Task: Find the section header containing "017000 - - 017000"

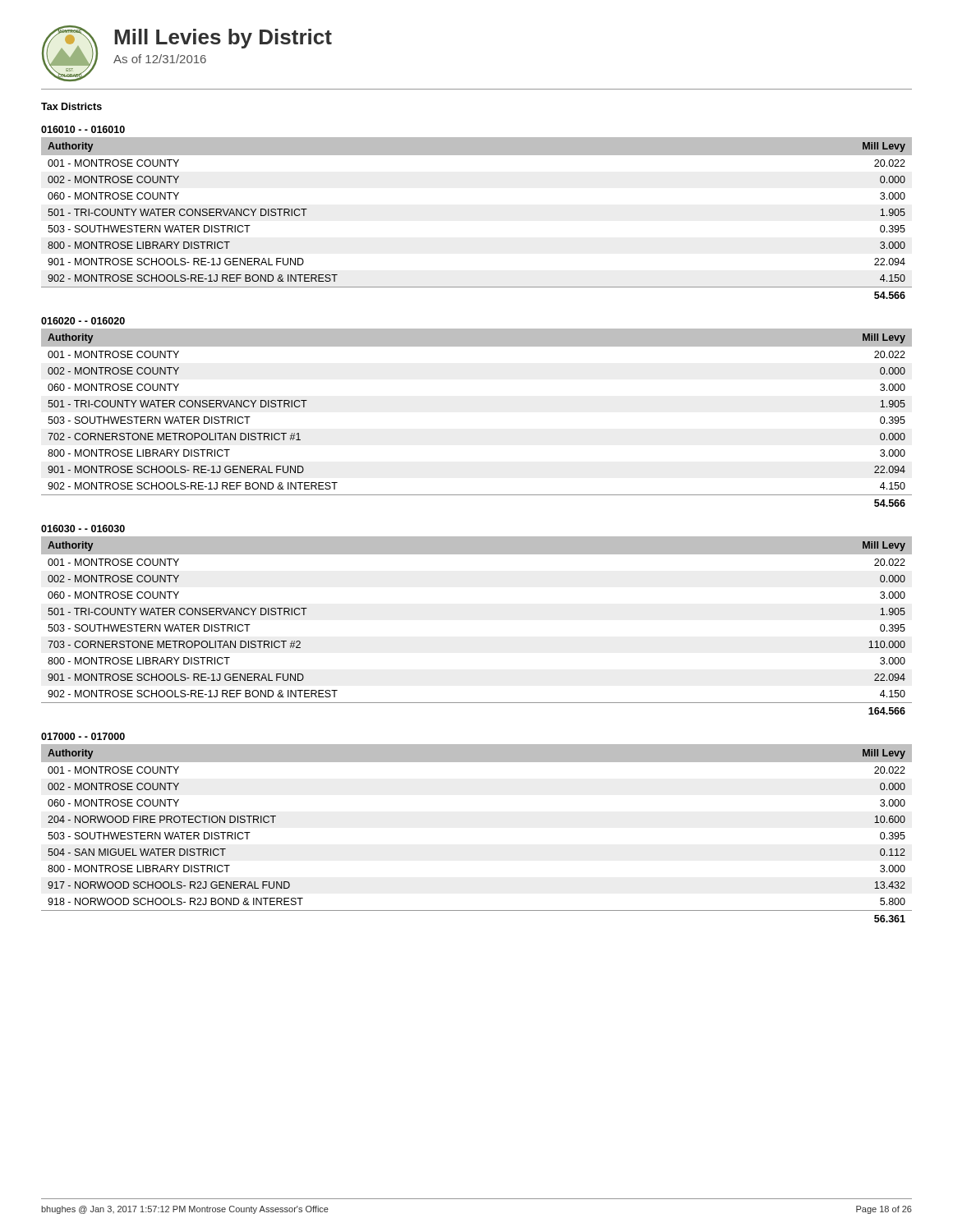Action: (83, 737)
